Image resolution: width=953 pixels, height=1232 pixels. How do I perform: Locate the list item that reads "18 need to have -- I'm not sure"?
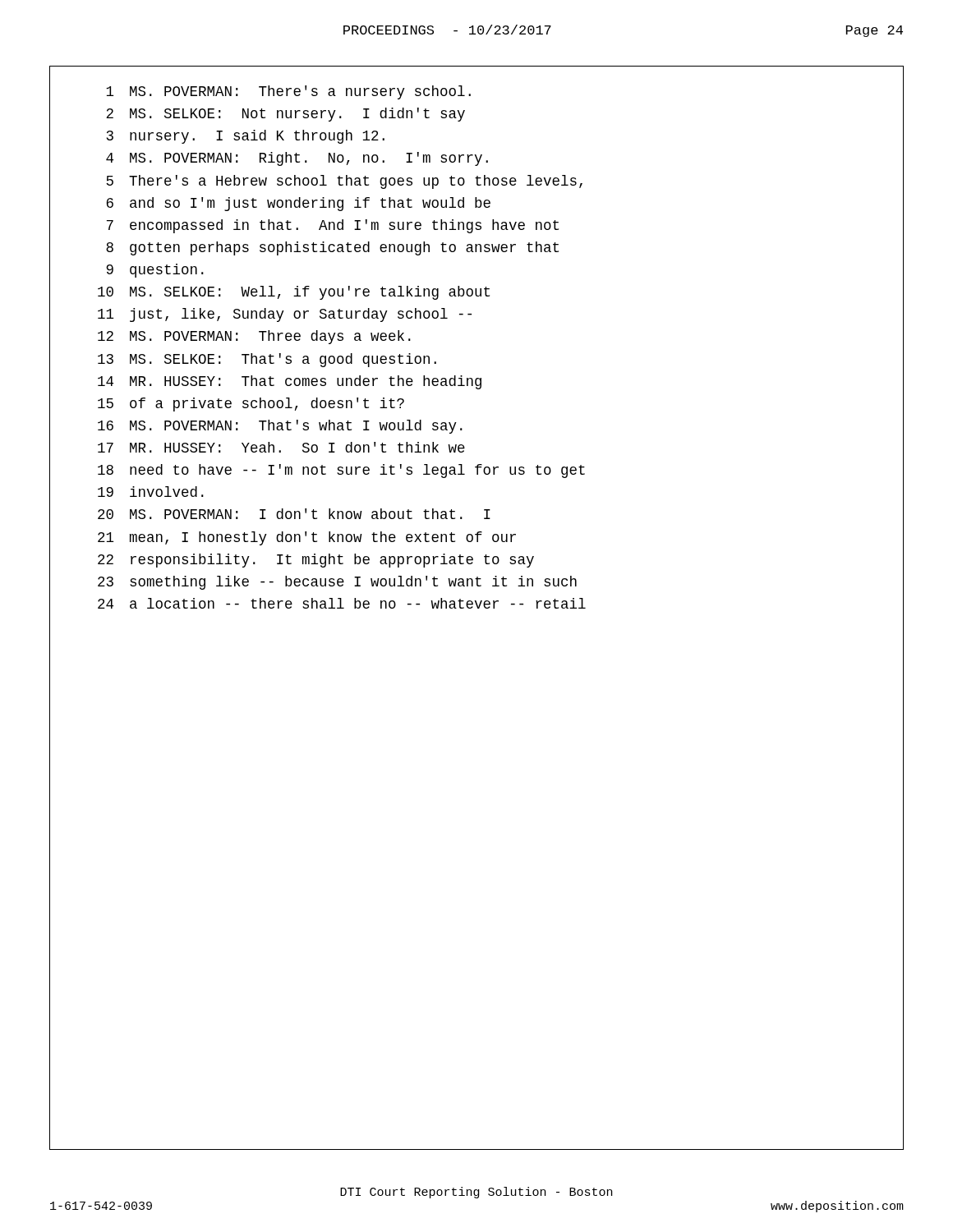476,471
